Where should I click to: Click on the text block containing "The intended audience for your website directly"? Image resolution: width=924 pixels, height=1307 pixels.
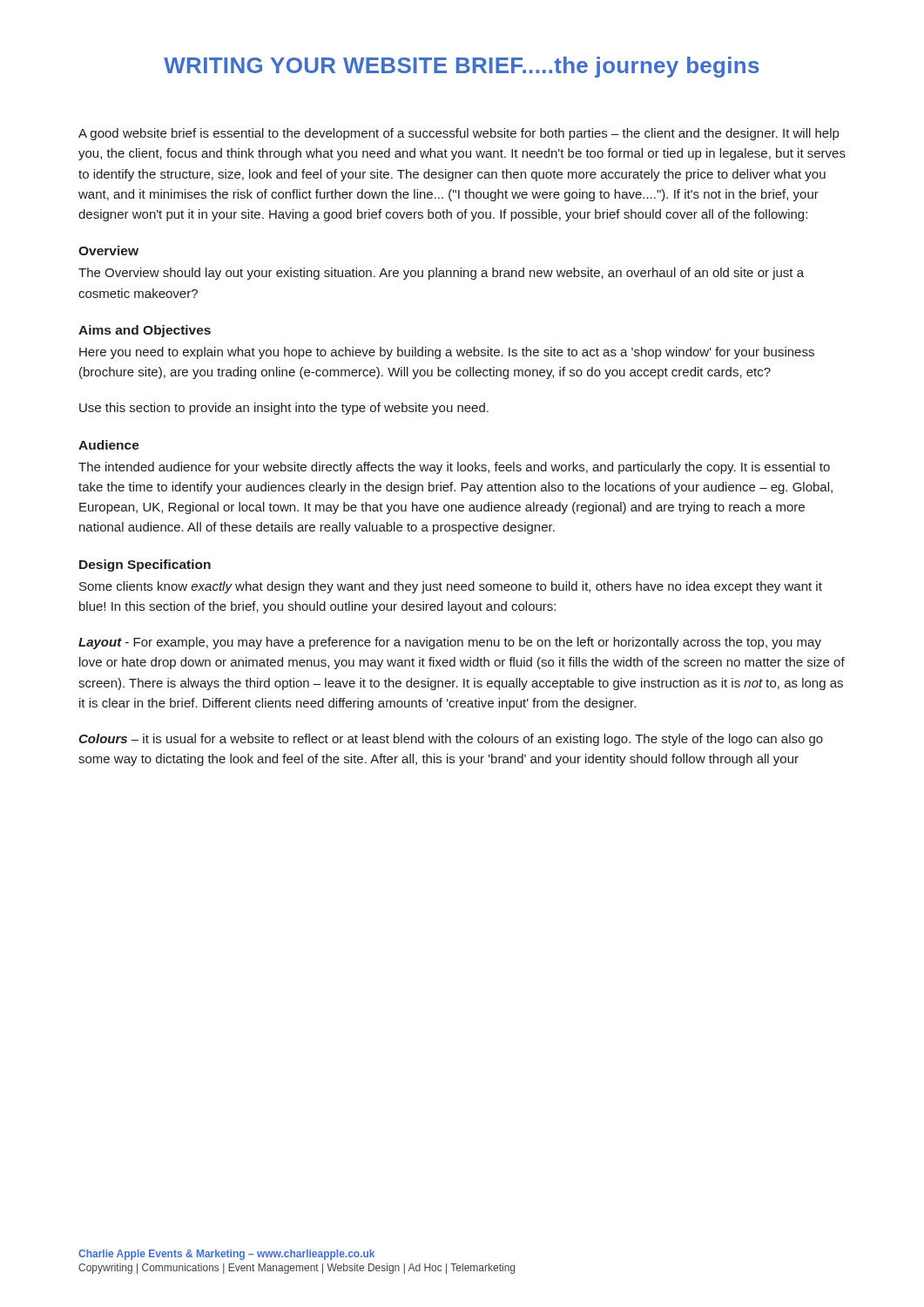tap(456, 497)
